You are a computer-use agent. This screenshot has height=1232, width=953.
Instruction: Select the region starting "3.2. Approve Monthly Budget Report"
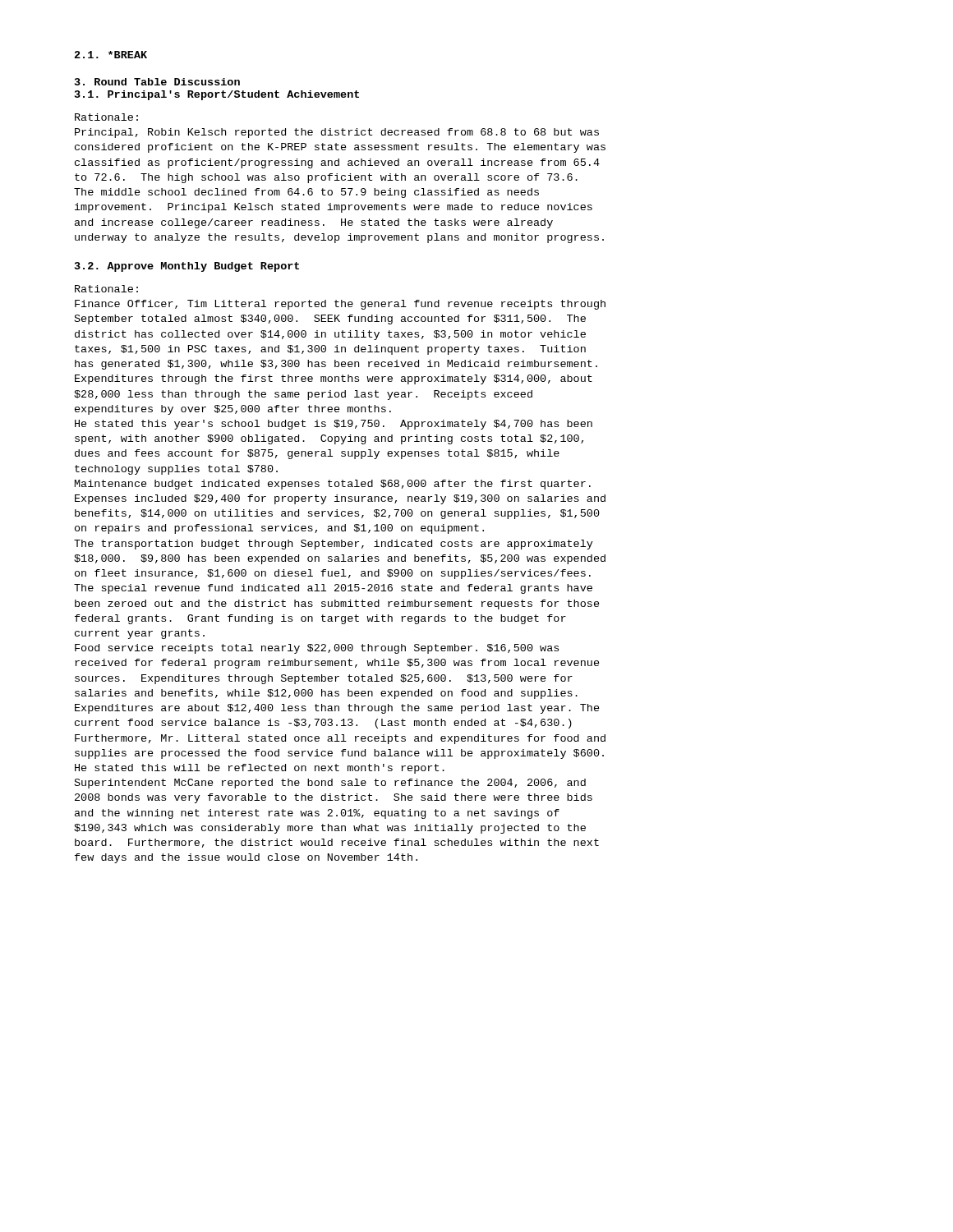pos(187,266)
